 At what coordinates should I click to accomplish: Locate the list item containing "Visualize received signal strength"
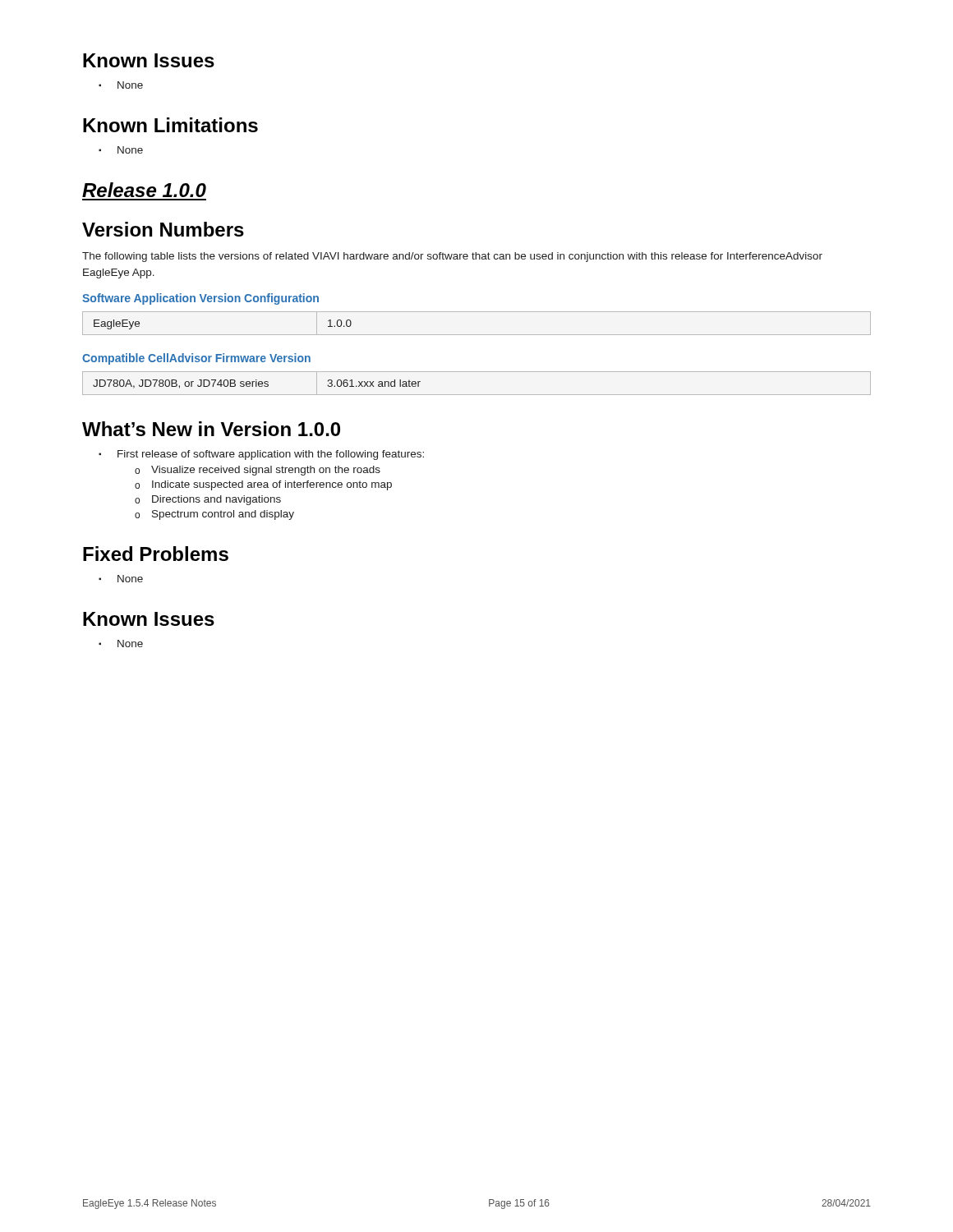coord(266,469)
